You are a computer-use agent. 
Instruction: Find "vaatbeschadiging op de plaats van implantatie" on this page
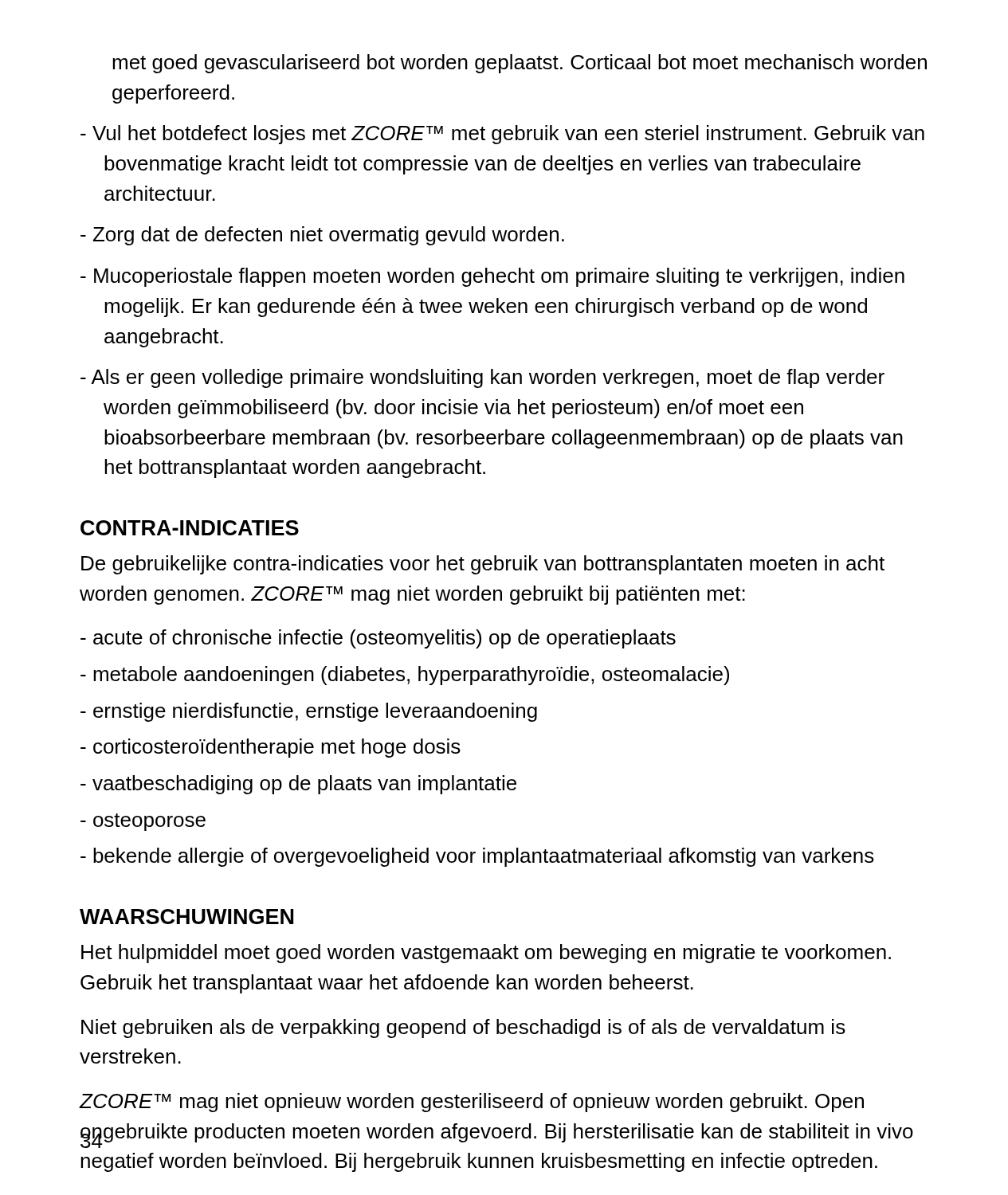tap(299, 783)
